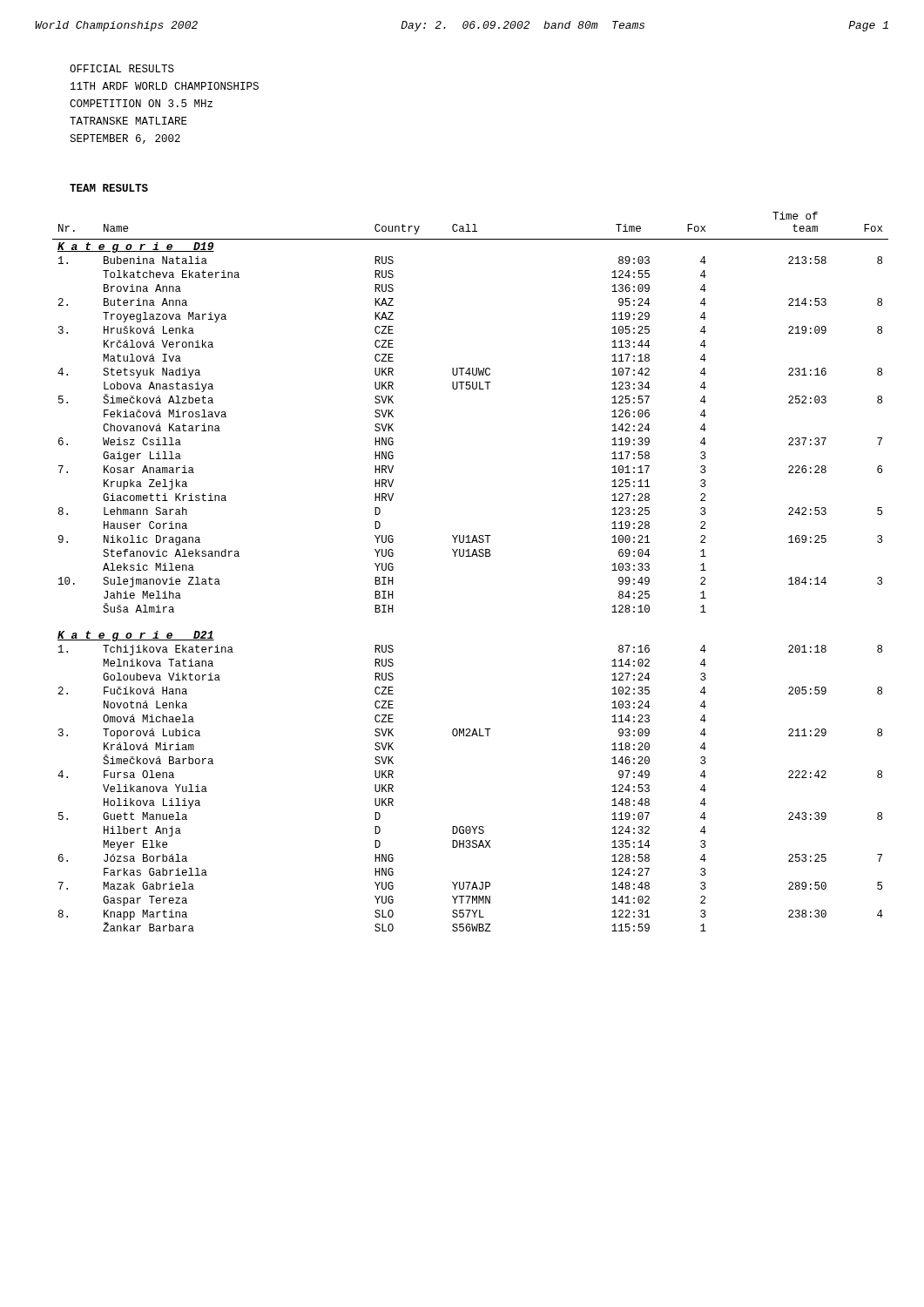Select the table that reads "K a t e"
The height and width of the screenshot is (1307, 924).
(471, 572)
